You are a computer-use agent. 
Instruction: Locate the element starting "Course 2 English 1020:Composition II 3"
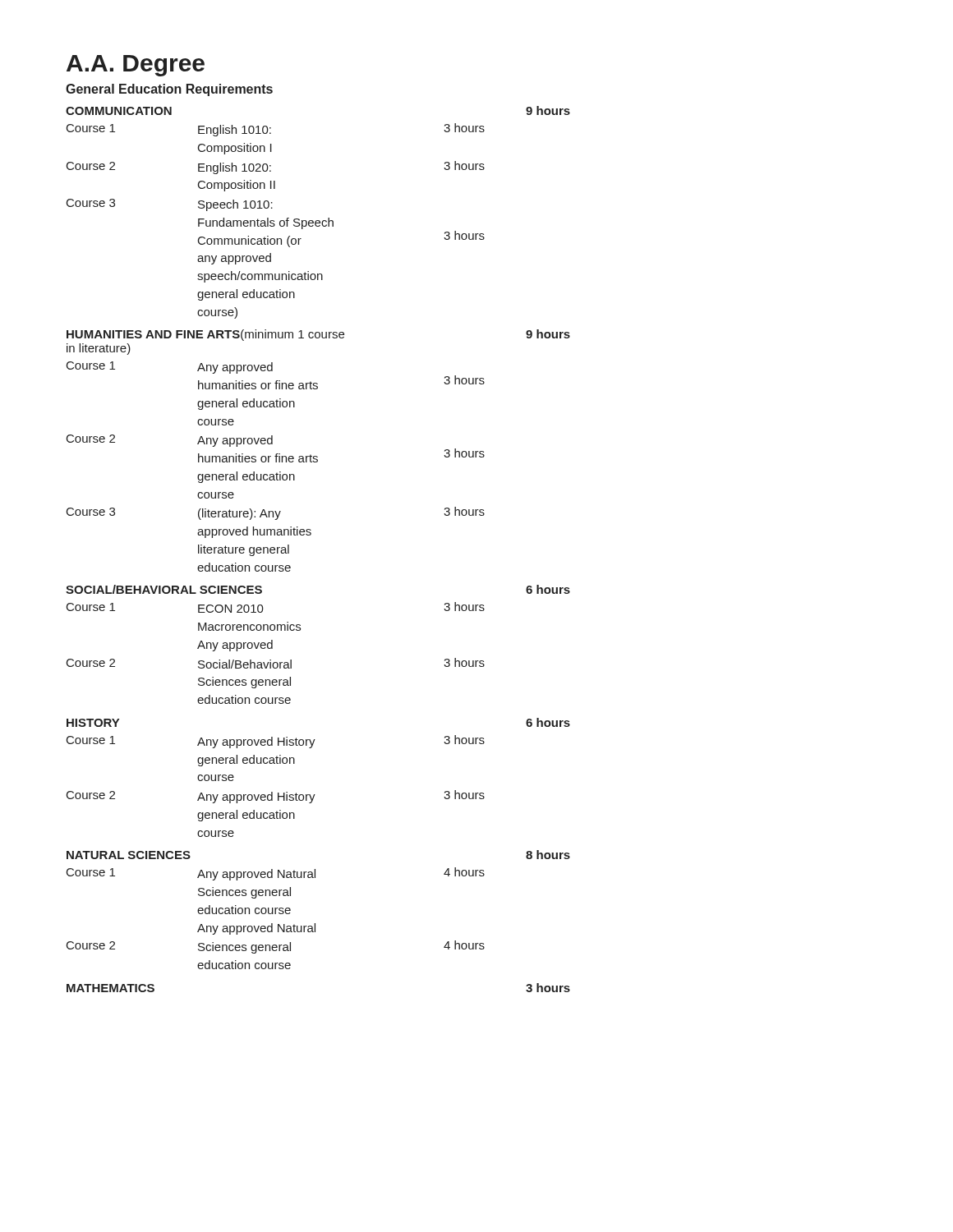86,169
